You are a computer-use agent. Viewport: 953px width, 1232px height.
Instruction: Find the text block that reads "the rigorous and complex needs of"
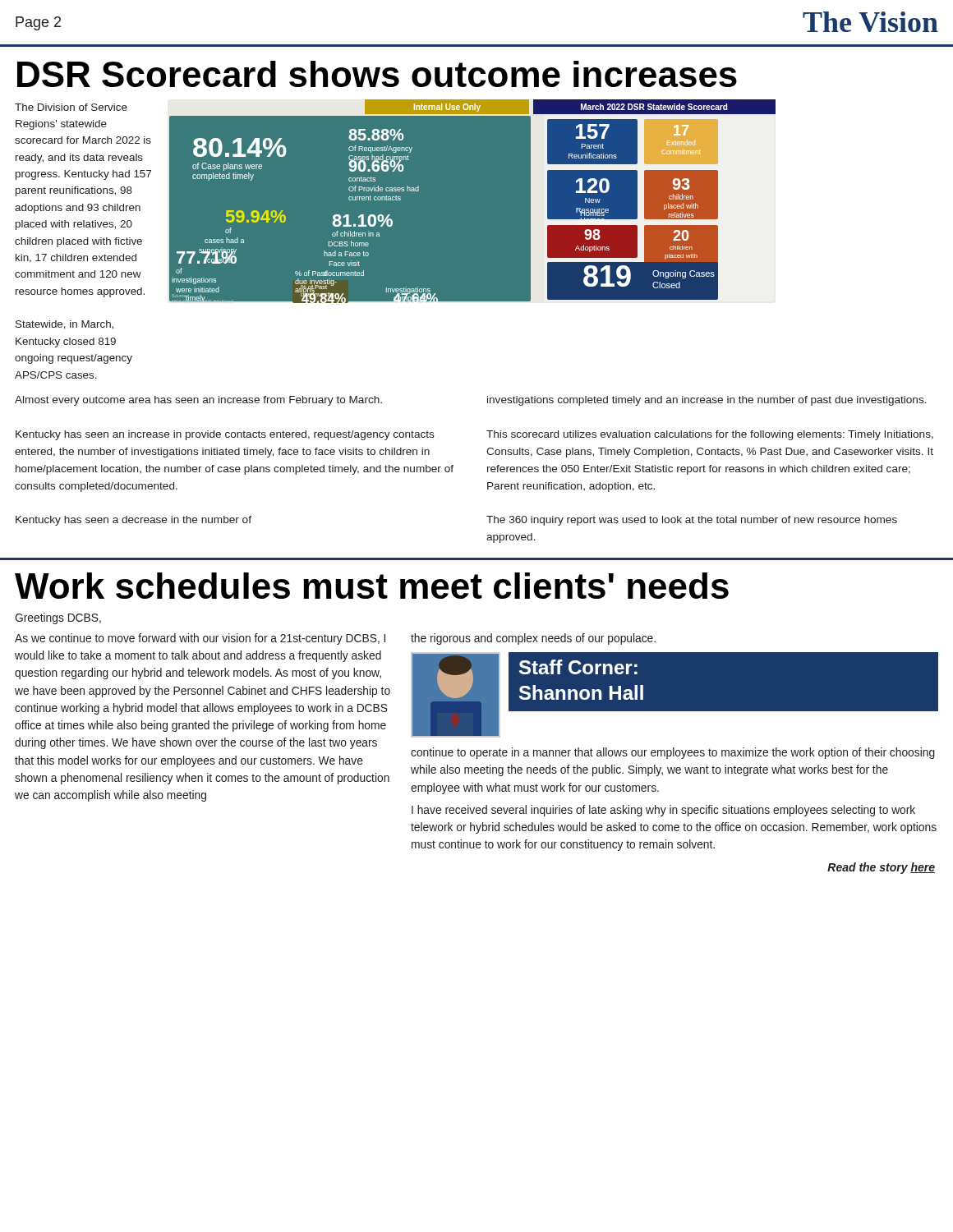point(534,639)
